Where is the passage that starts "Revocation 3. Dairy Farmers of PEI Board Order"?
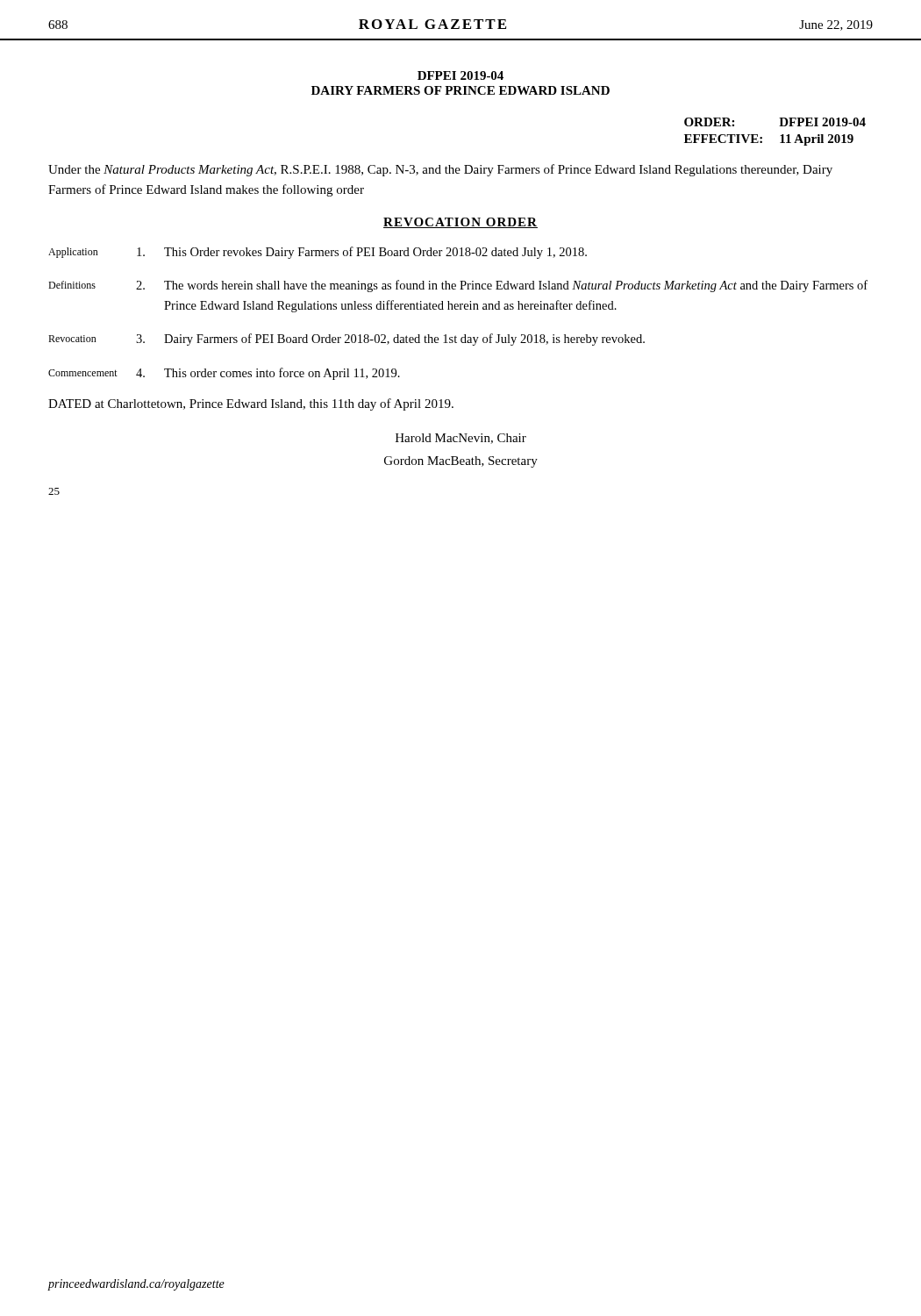This screenshot has width=921, height=1316. coord(460,339)
